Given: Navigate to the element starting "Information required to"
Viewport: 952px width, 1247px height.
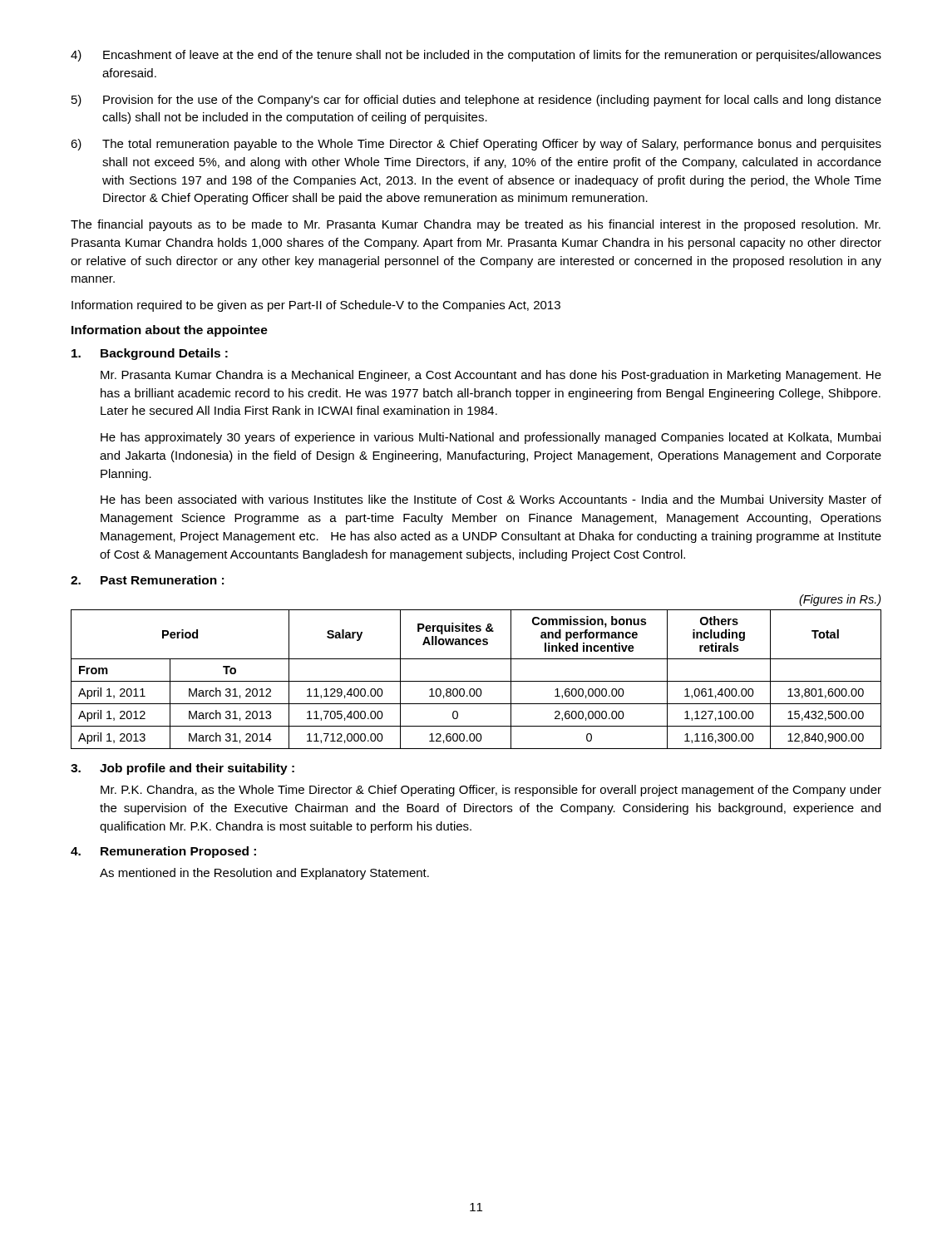Looking at the screenshot, I should (316, 305).
